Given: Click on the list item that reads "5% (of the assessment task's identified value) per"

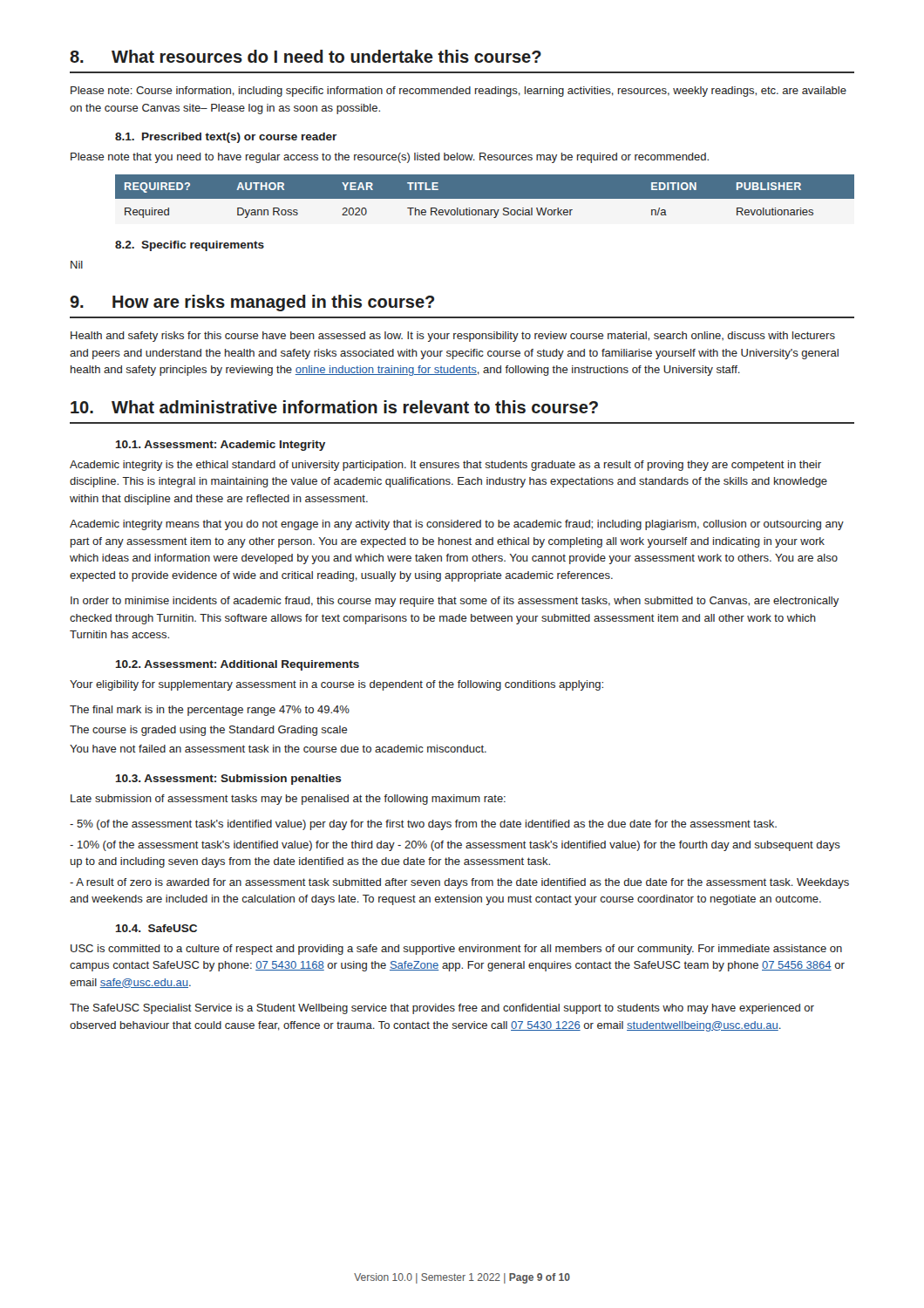Looking at the screenshot, I should click(424, 824).
